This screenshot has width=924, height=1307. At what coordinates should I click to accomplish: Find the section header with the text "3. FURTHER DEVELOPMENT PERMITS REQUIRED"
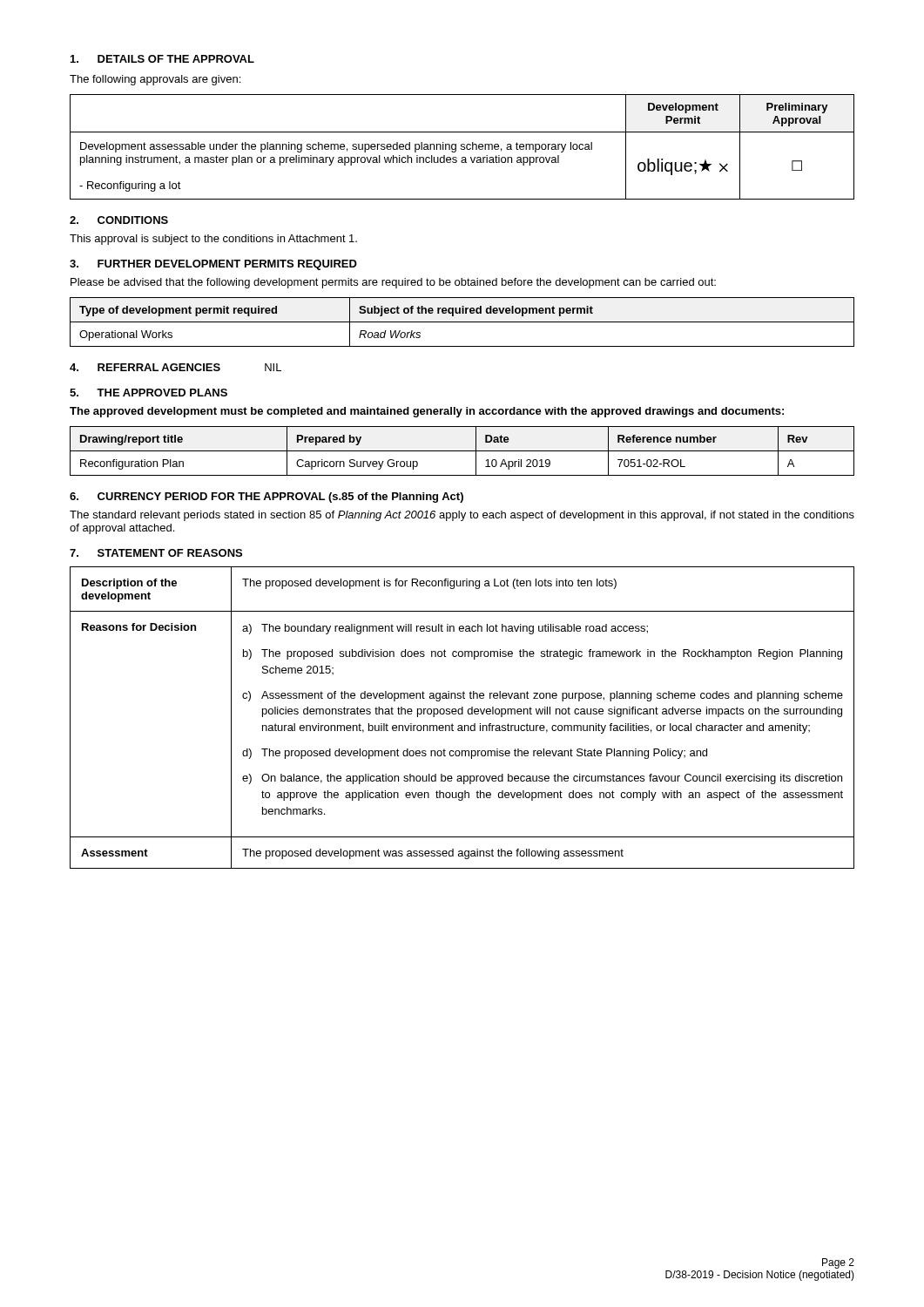[213, 264]
